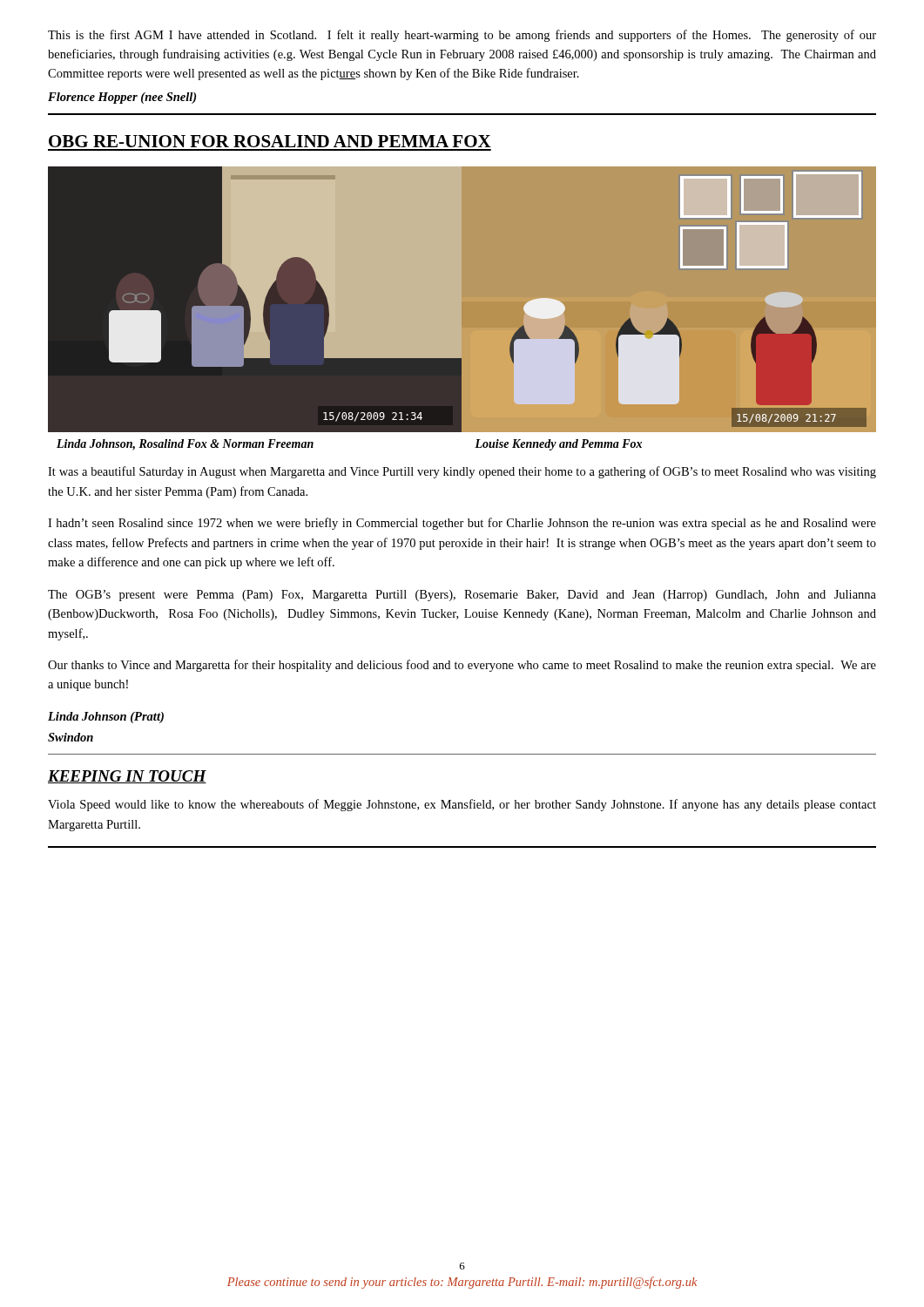This screenshot has height=1307, width=924.
Task: Locate the text "Linda Johnson (Pratt) Swindon"
Action: click(106, 718)
